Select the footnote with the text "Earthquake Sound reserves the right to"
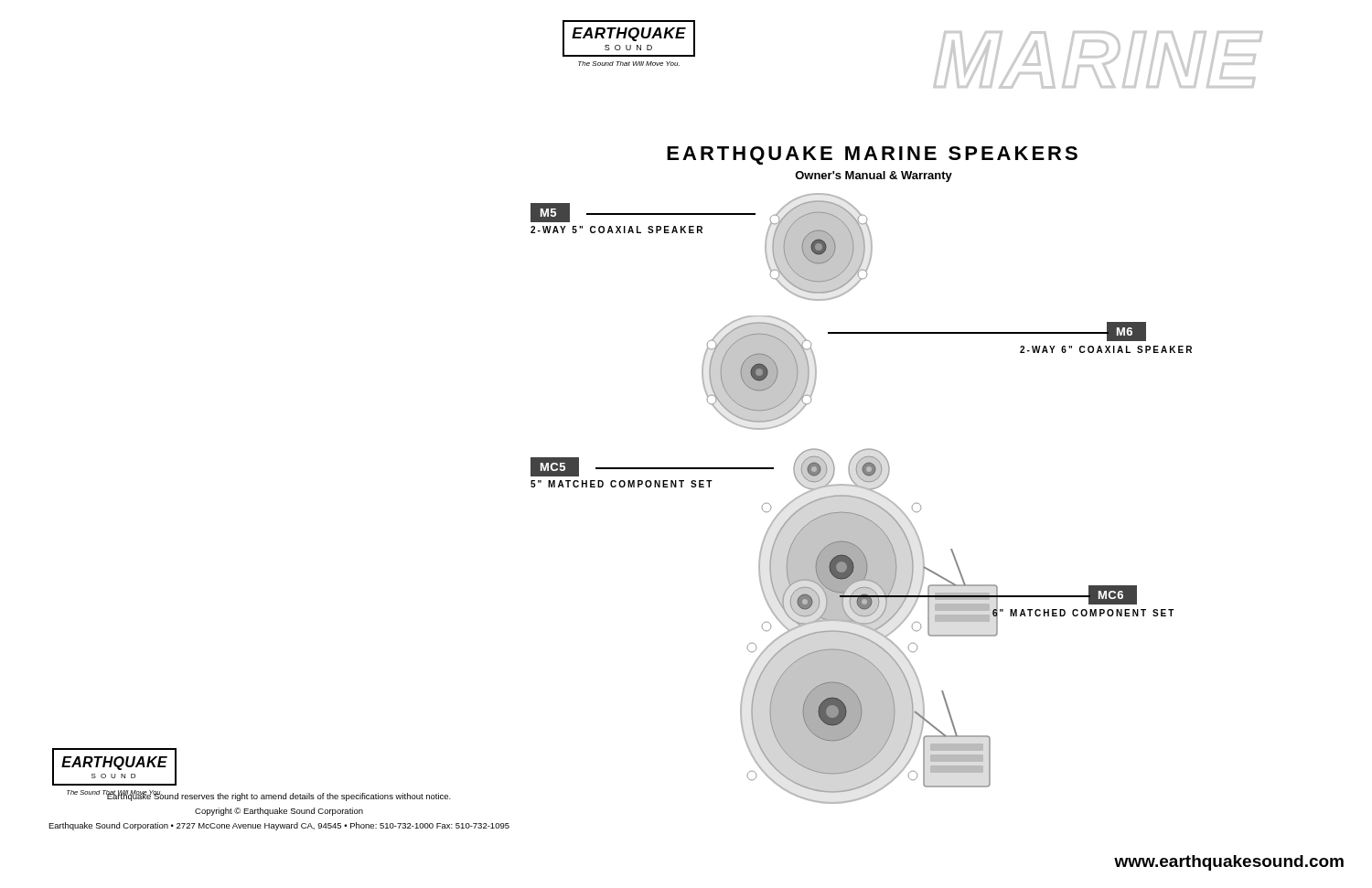 [279, 810]
